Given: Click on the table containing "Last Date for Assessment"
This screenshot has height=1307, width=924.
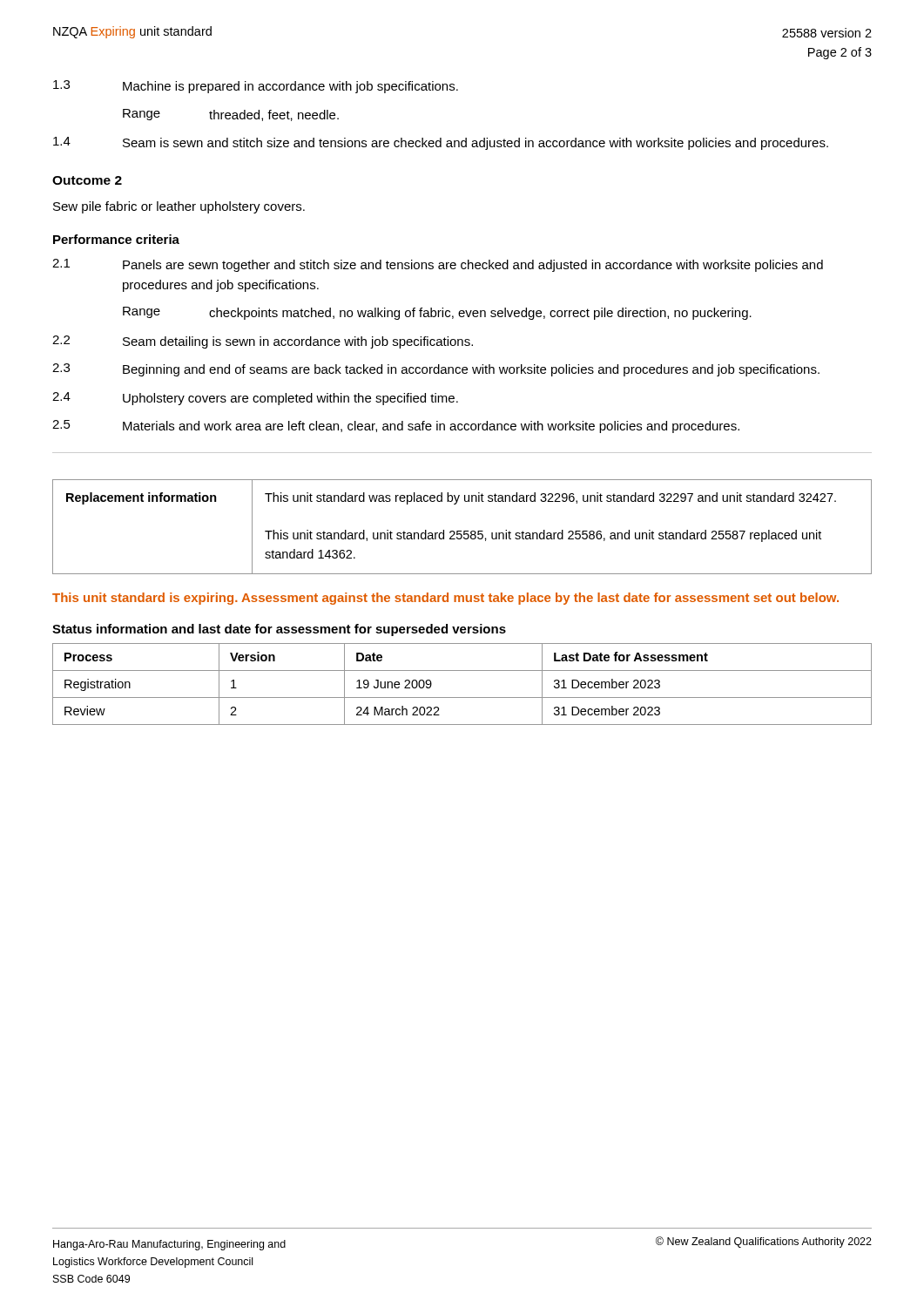Looking at the screenshot, I should tap(462, 684).
